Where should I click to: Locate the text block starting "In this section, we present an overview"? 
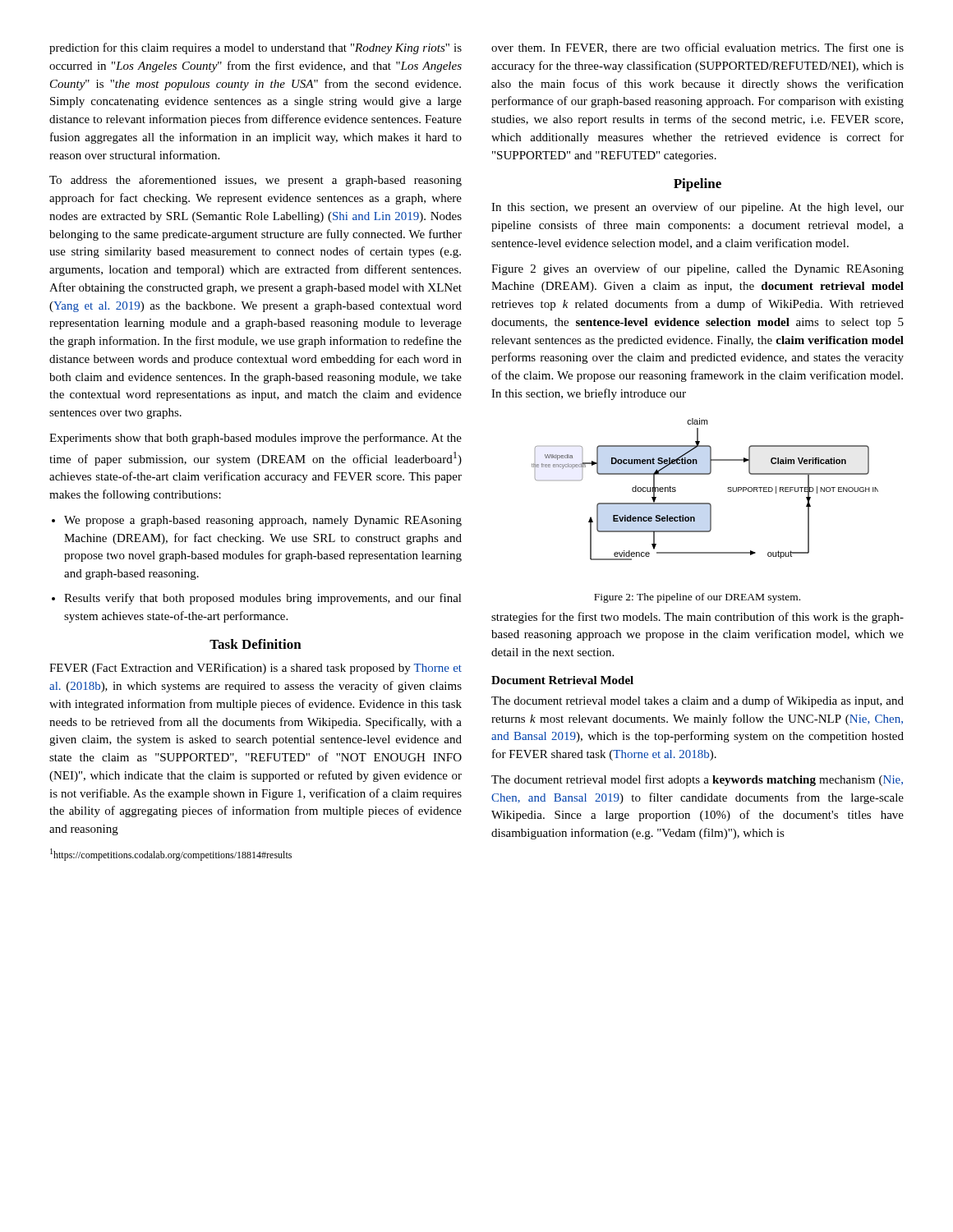tap(698, 301)
